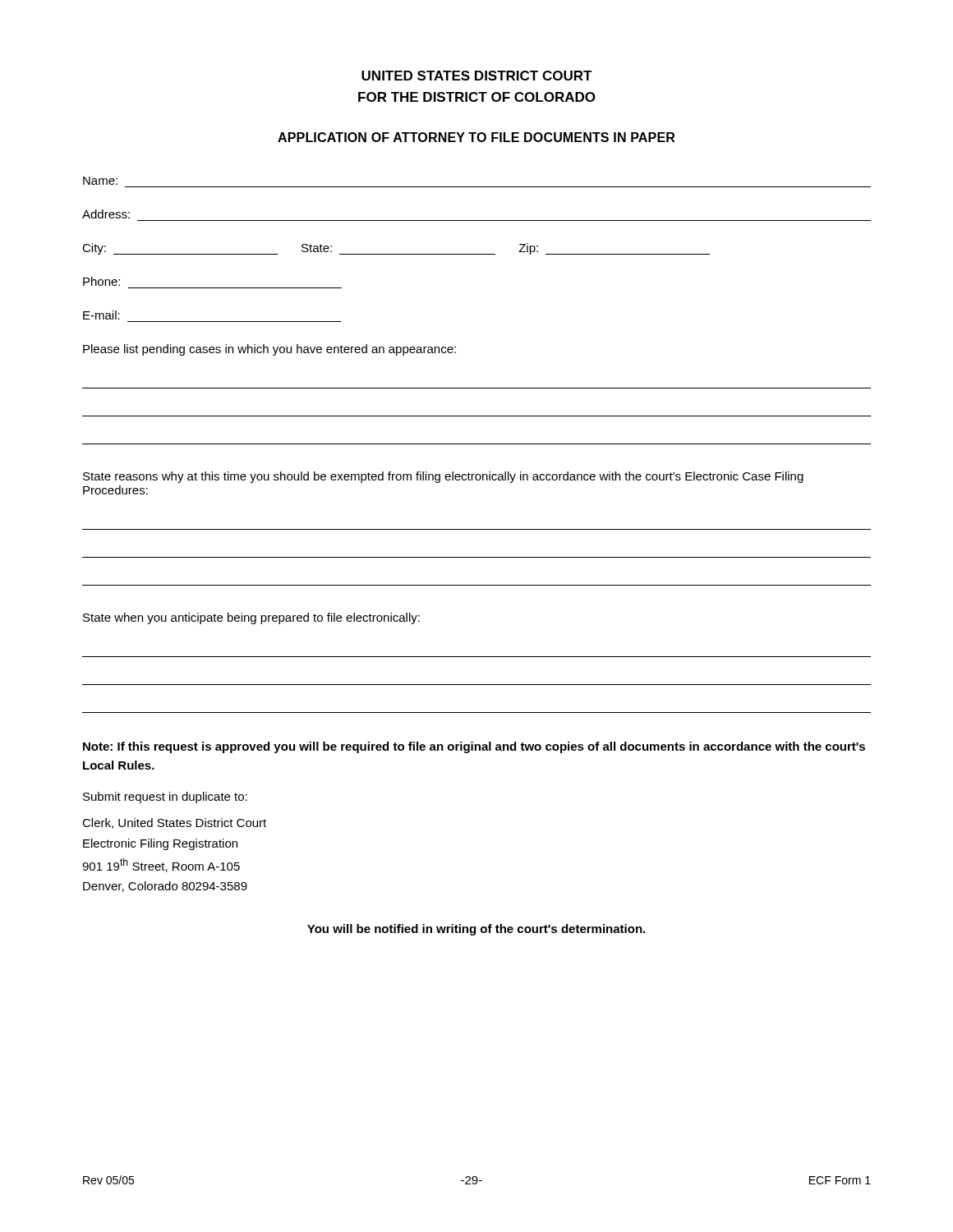Locate the block starting "State reasons why at"
This screenshot has height=1232, width=953.
click(443, 483)
